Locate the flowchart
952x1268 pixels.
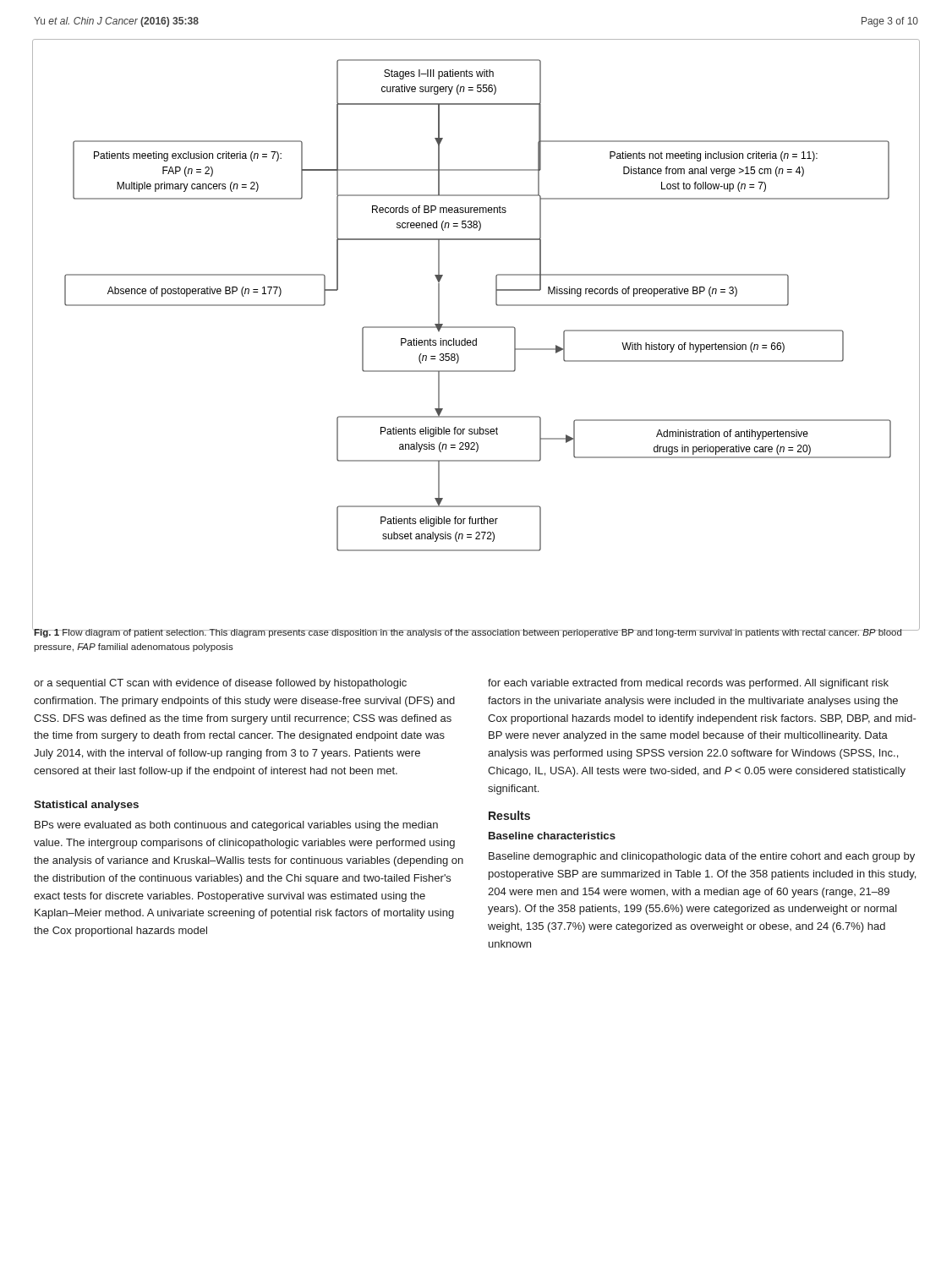(476, 335)
